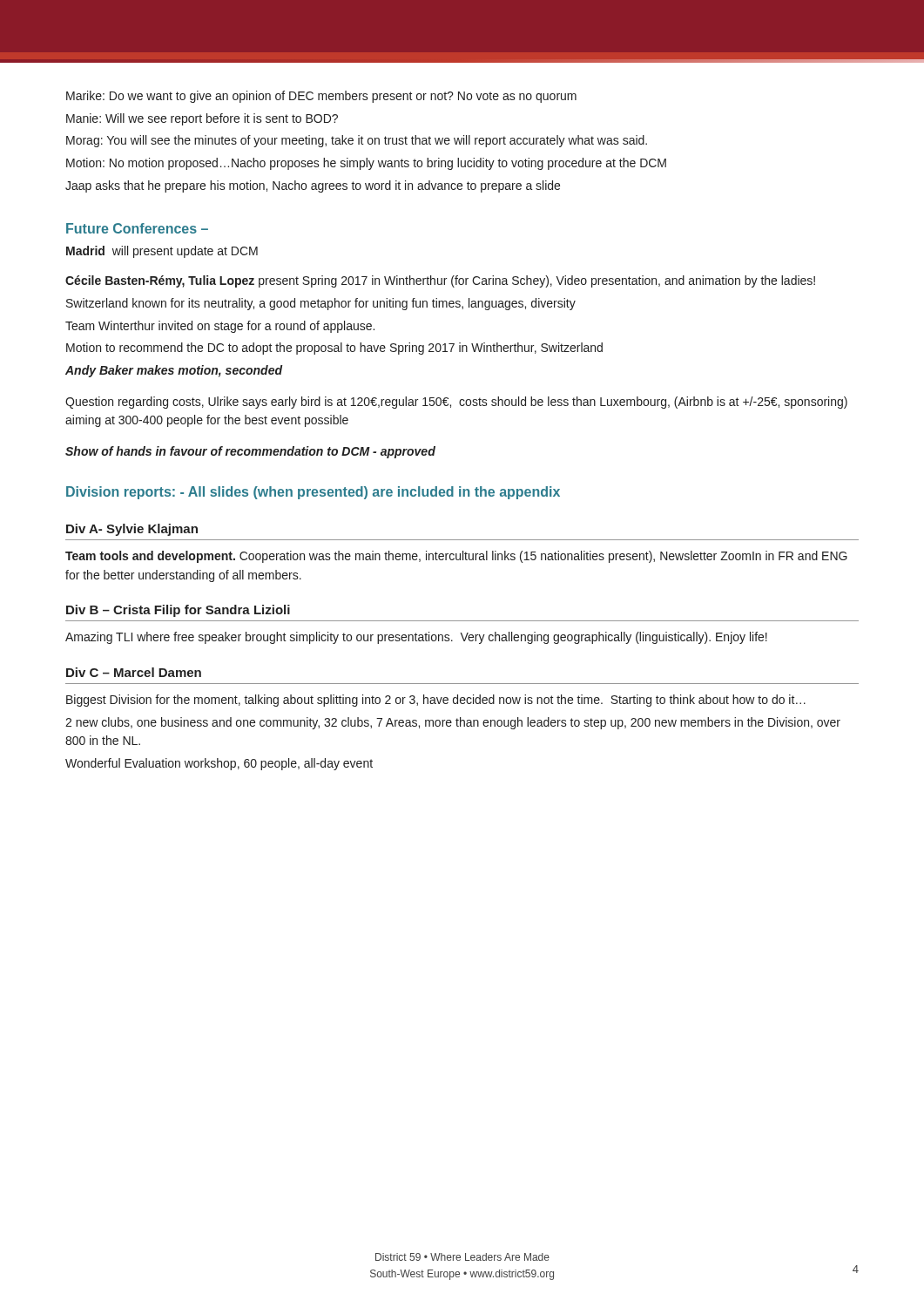The image size is (924, 1307).
Task: Navigate to the text block starting "Team tools and"
Action: pos(457,565)
